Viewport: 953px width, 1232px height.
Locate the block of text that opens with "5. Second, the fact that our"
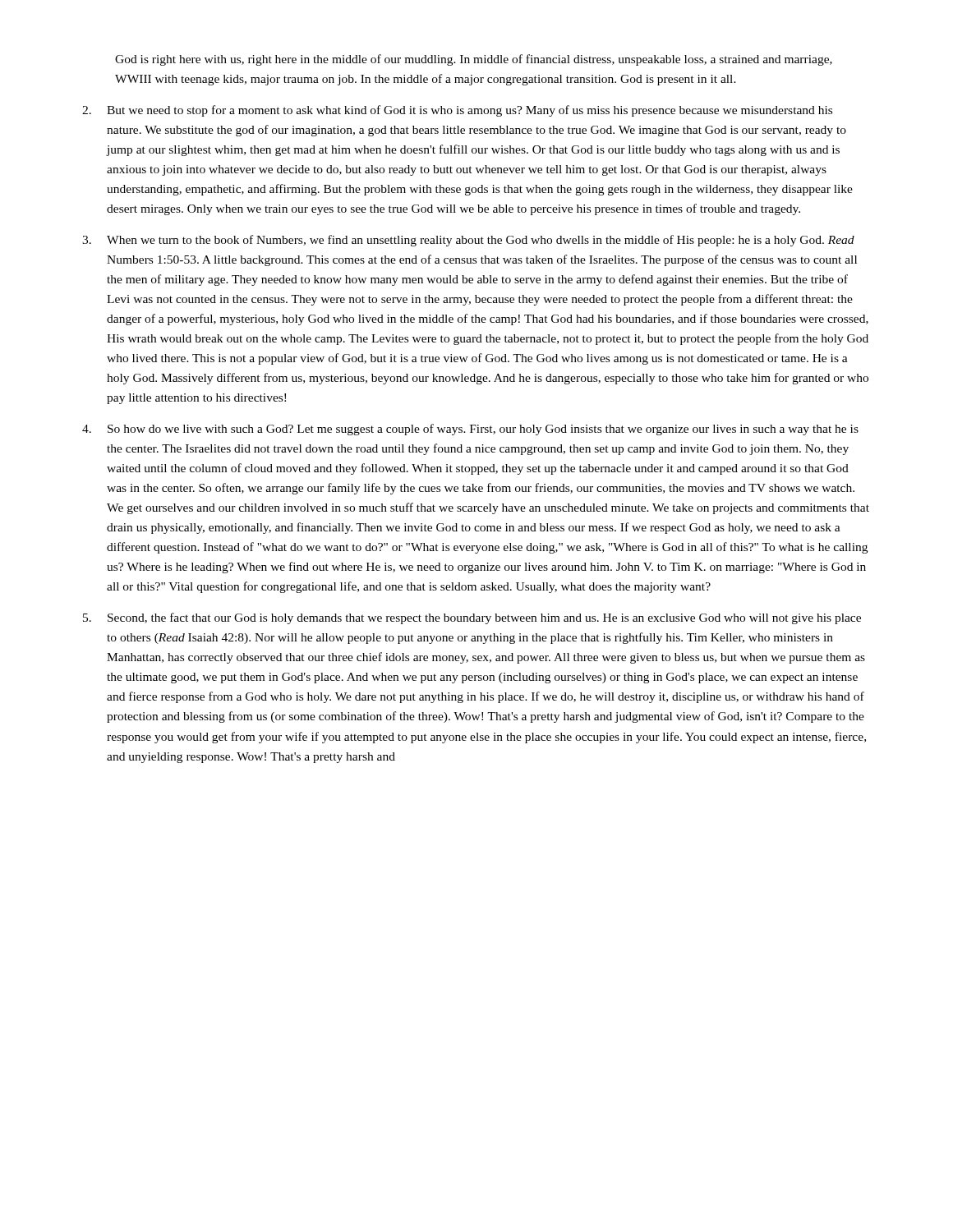point(476,687)
